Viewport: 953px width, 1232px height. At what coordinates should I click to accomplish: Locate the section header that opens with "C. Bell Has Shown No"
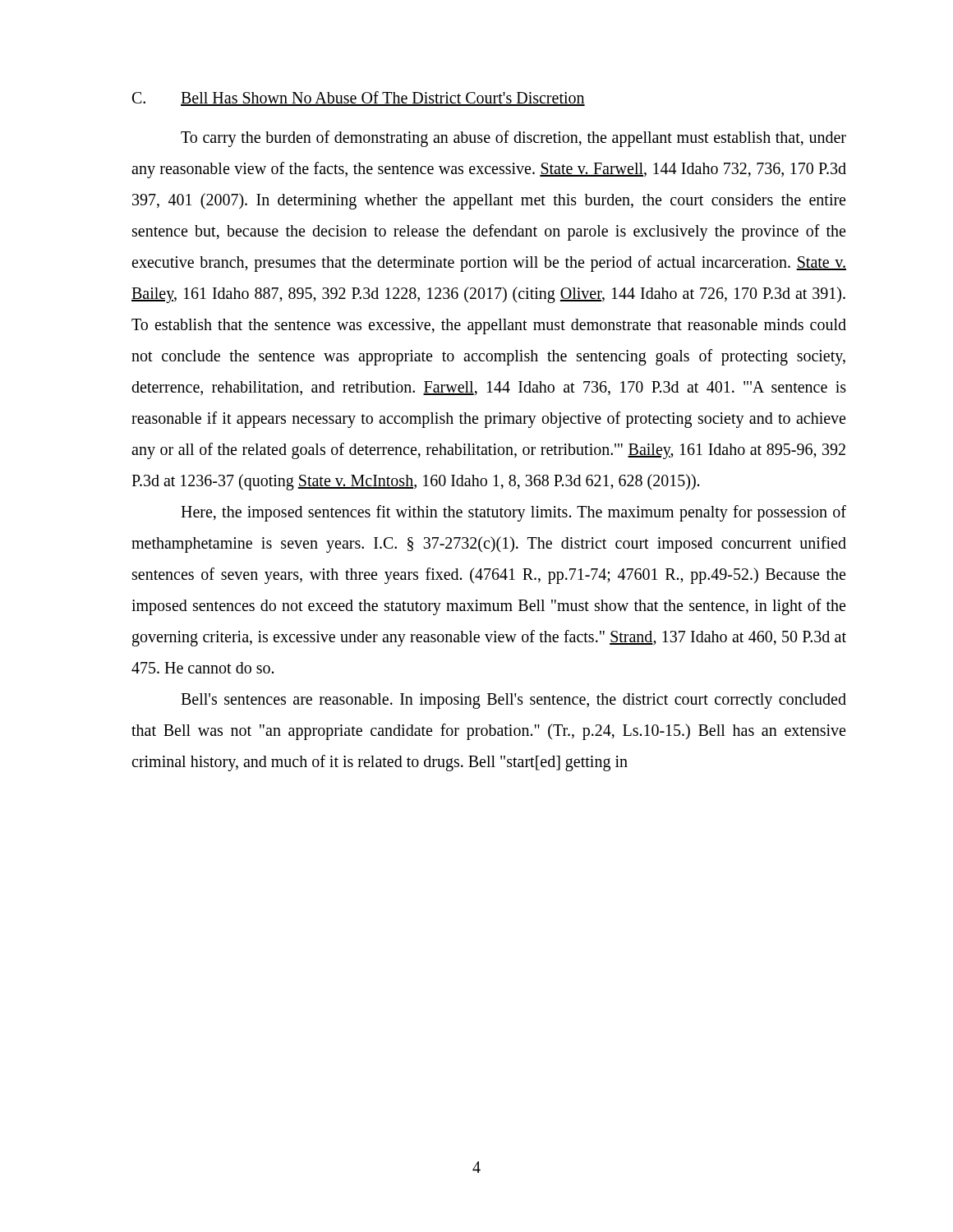[x=358, y=98]
